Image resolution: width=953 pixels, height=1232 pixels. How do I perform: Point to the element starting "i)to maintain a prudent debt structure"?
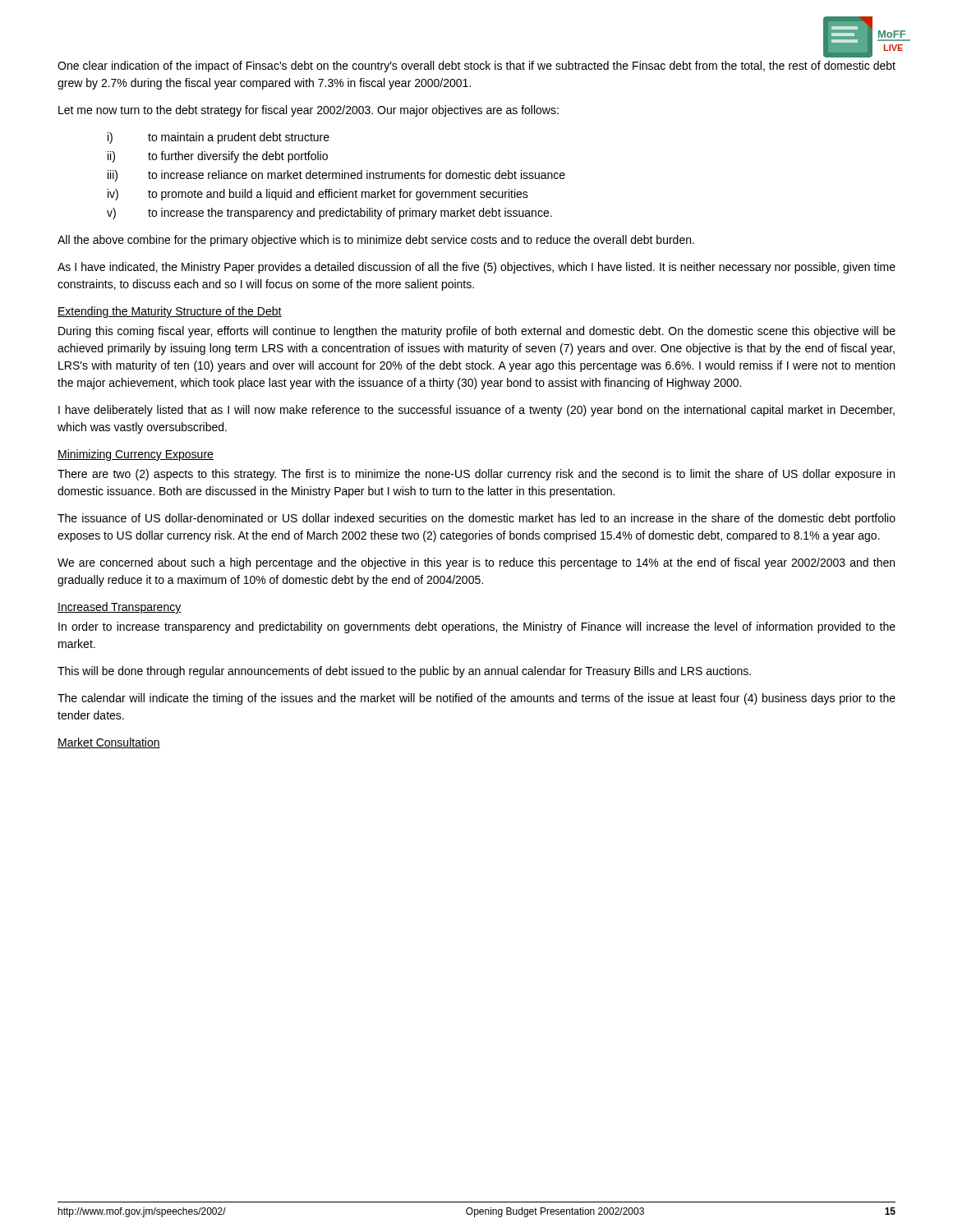218,138
